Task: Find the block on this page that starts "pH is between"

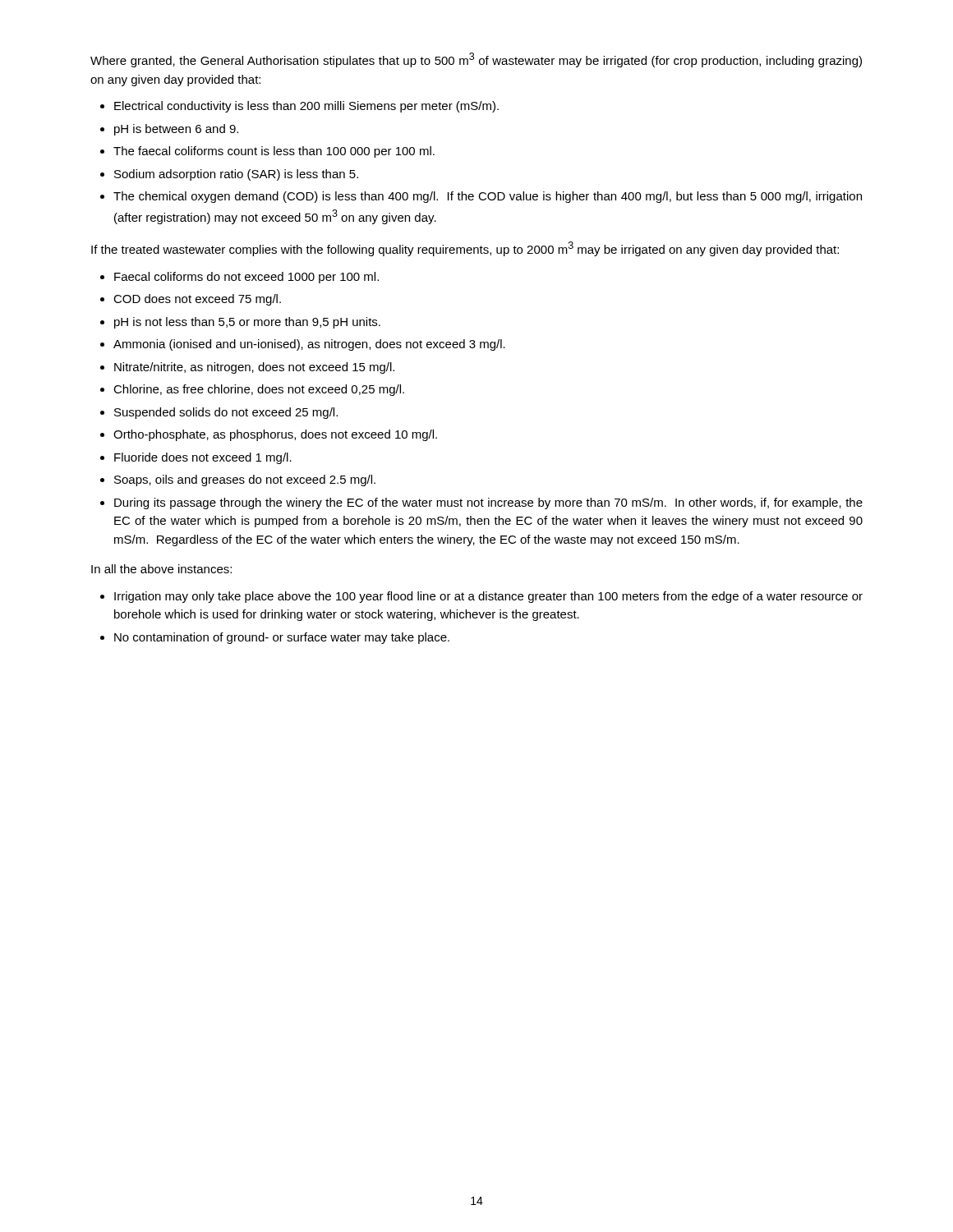Action: coord(176,130)
